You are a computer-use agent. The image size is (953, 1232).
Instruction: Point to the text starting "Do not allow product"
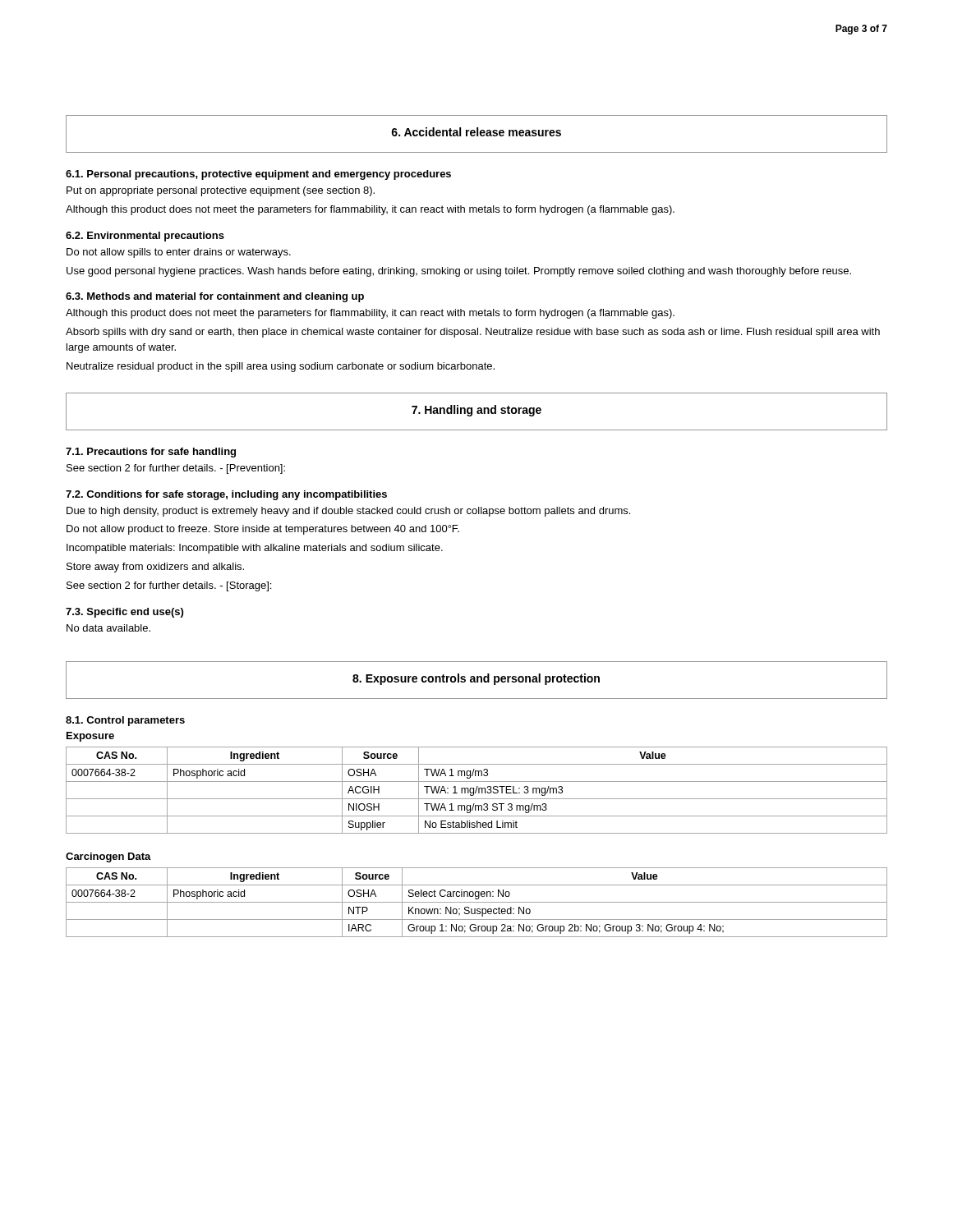click(x=263, y=529)
